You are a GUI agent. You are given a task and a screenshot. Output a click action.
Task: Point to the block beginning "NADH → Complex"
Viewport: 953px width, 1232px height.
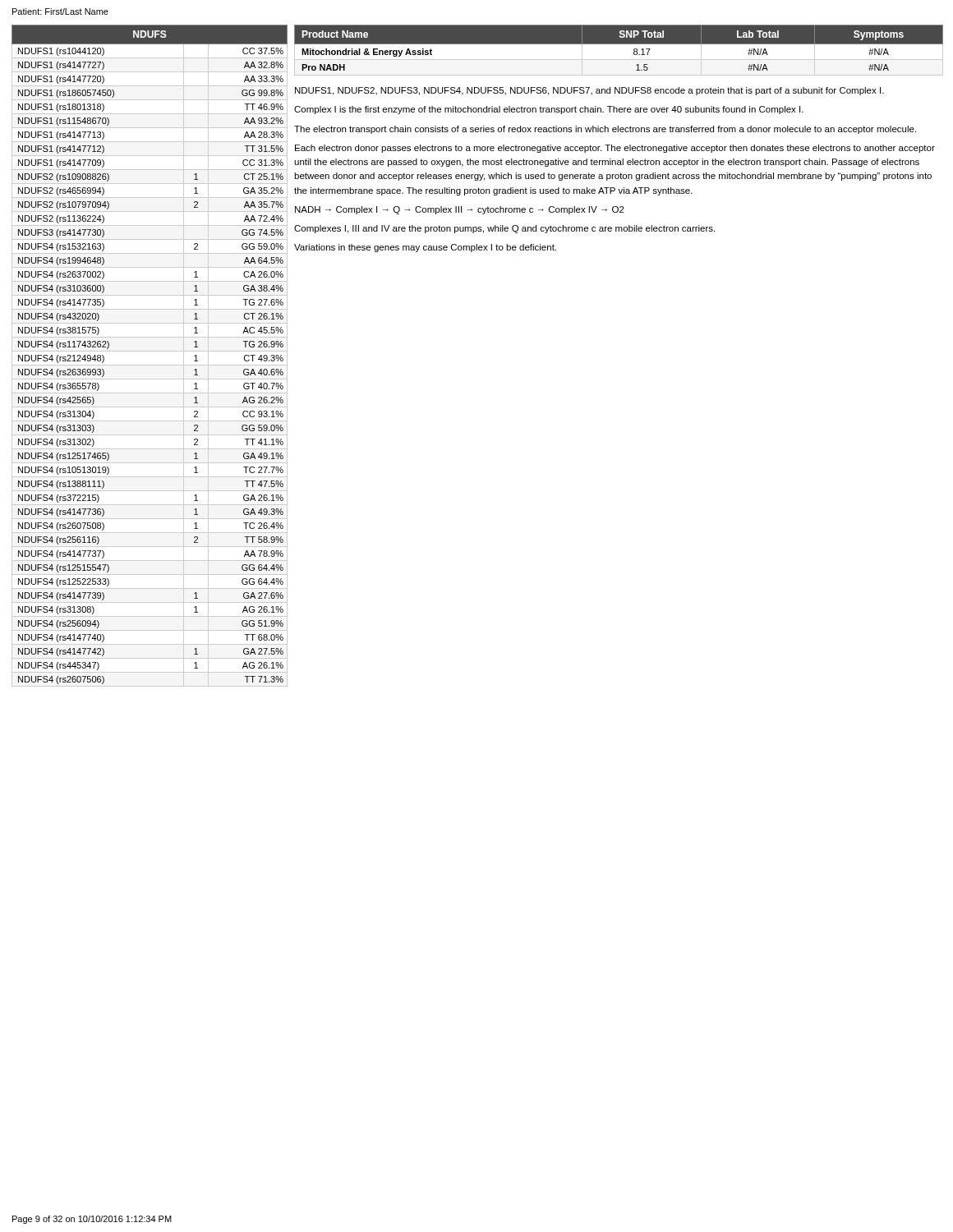click(459, 209)
